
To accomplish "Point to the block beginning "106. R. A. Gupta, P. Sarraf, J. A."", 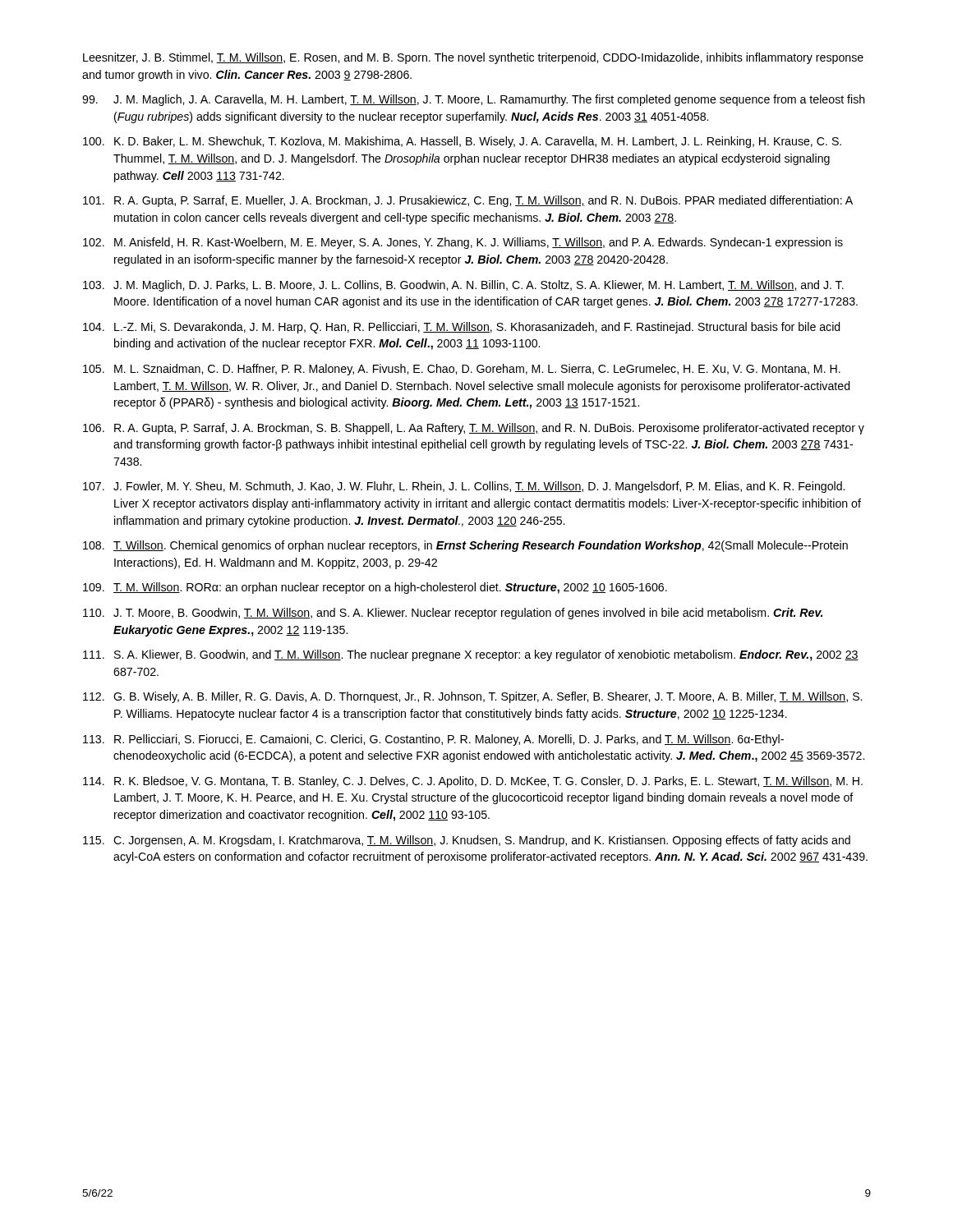I will (476, 445).
